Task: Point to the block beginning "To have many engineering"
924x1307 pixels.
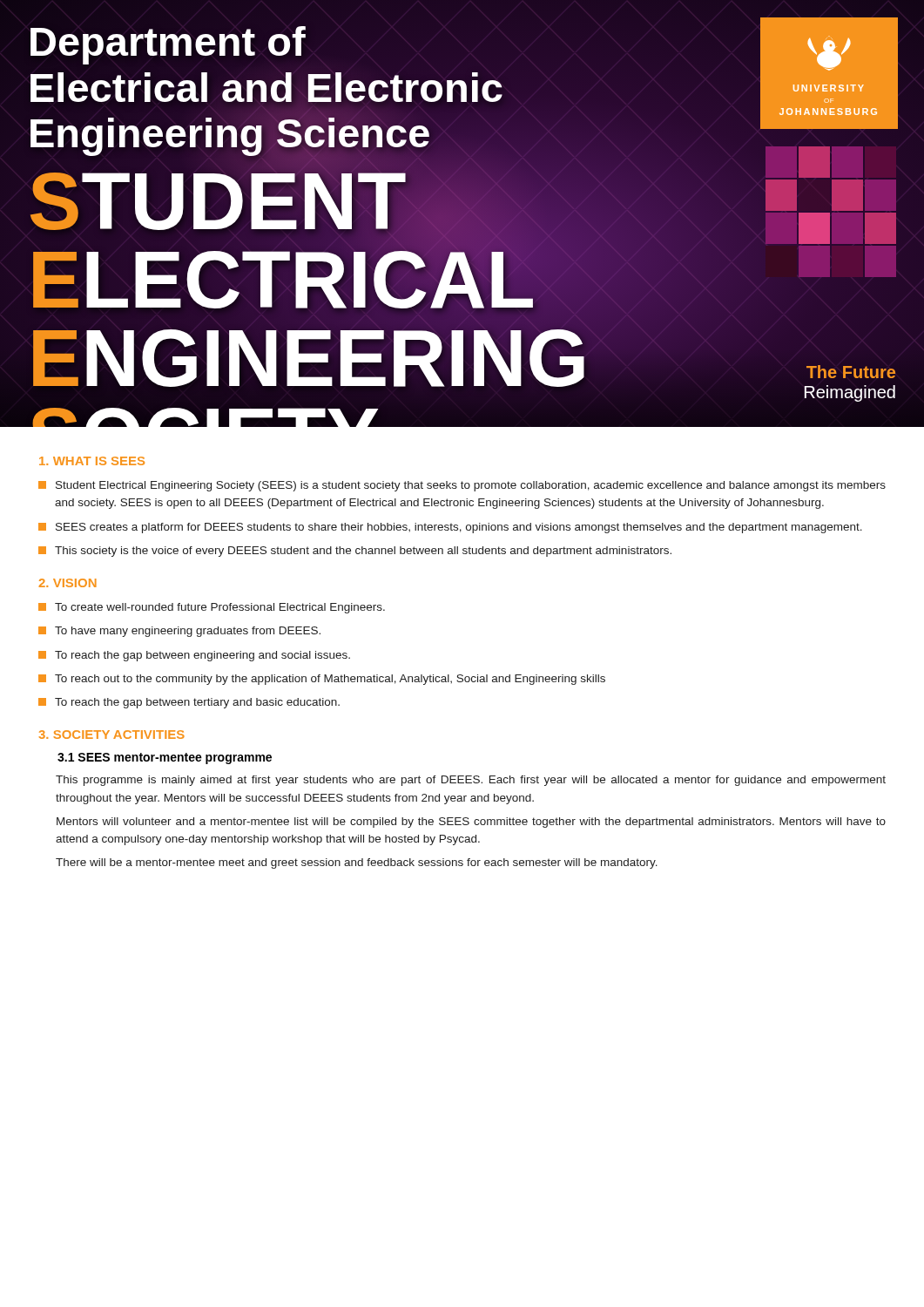Action: 180,631
